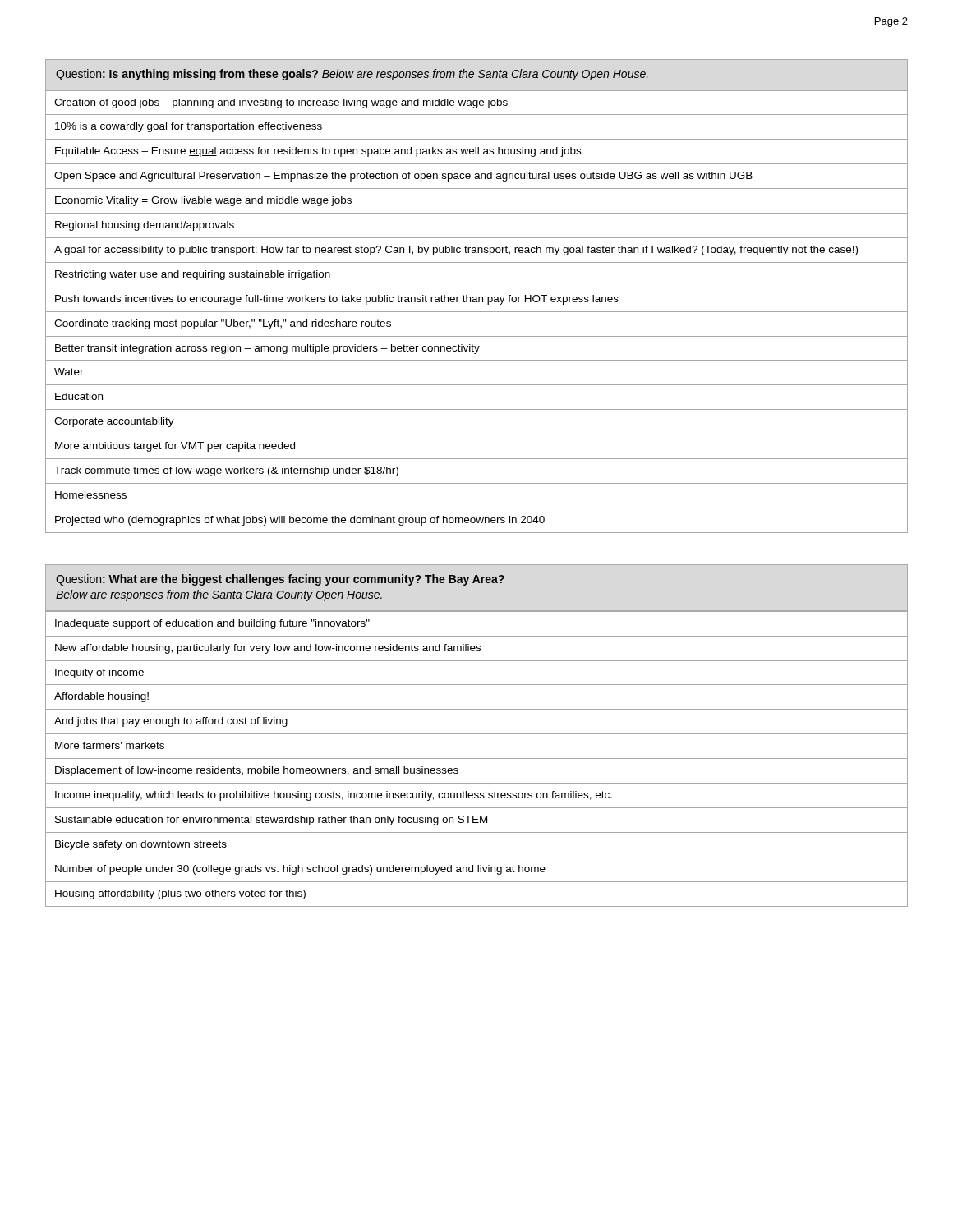
Task: Where is the passage that starts "Push towards incentives to encourage full-time workers to"?
Action: tap(476, 299)
